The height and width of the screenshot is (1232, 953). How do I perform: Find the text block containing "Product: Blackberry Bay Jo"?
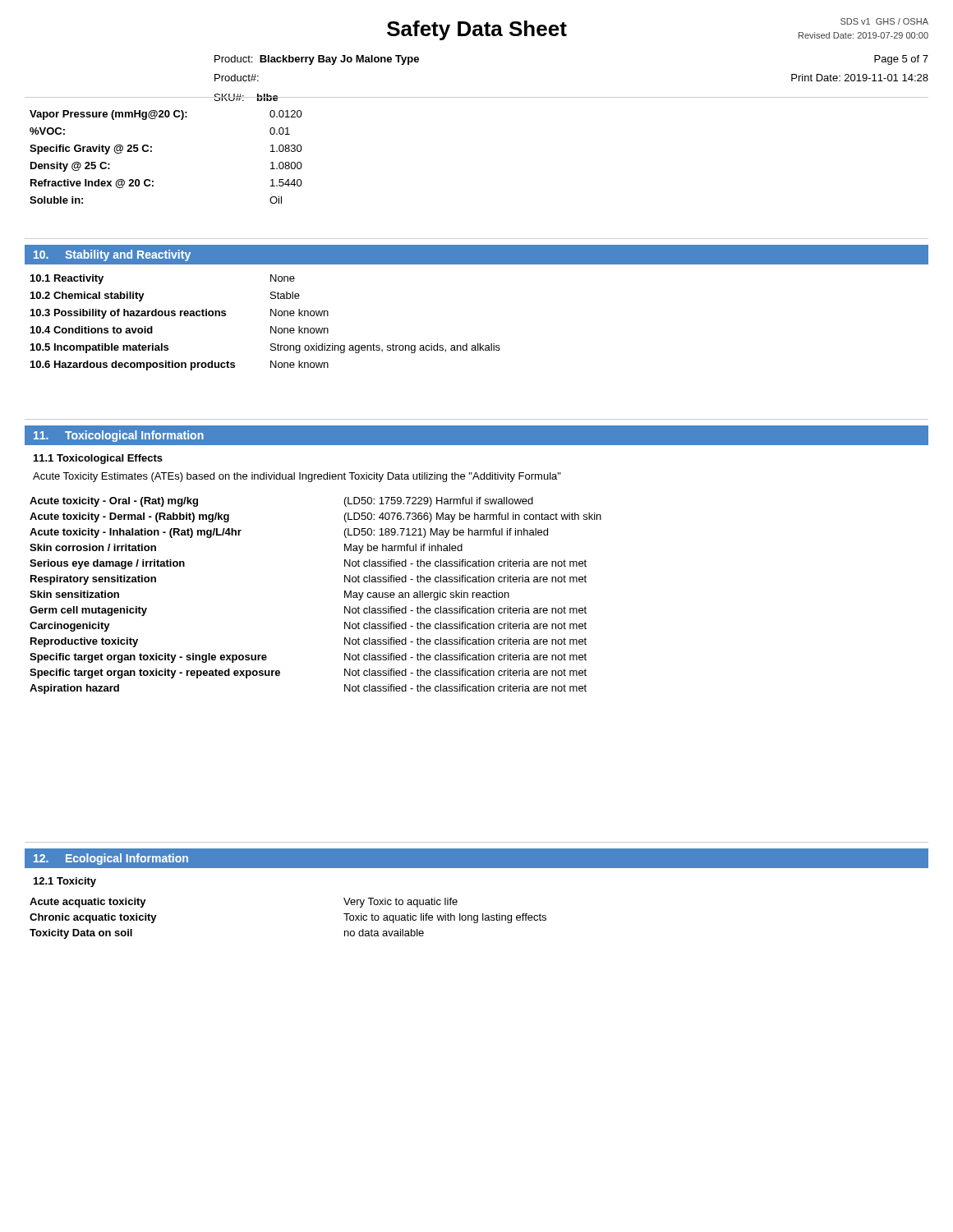[317, 60]
